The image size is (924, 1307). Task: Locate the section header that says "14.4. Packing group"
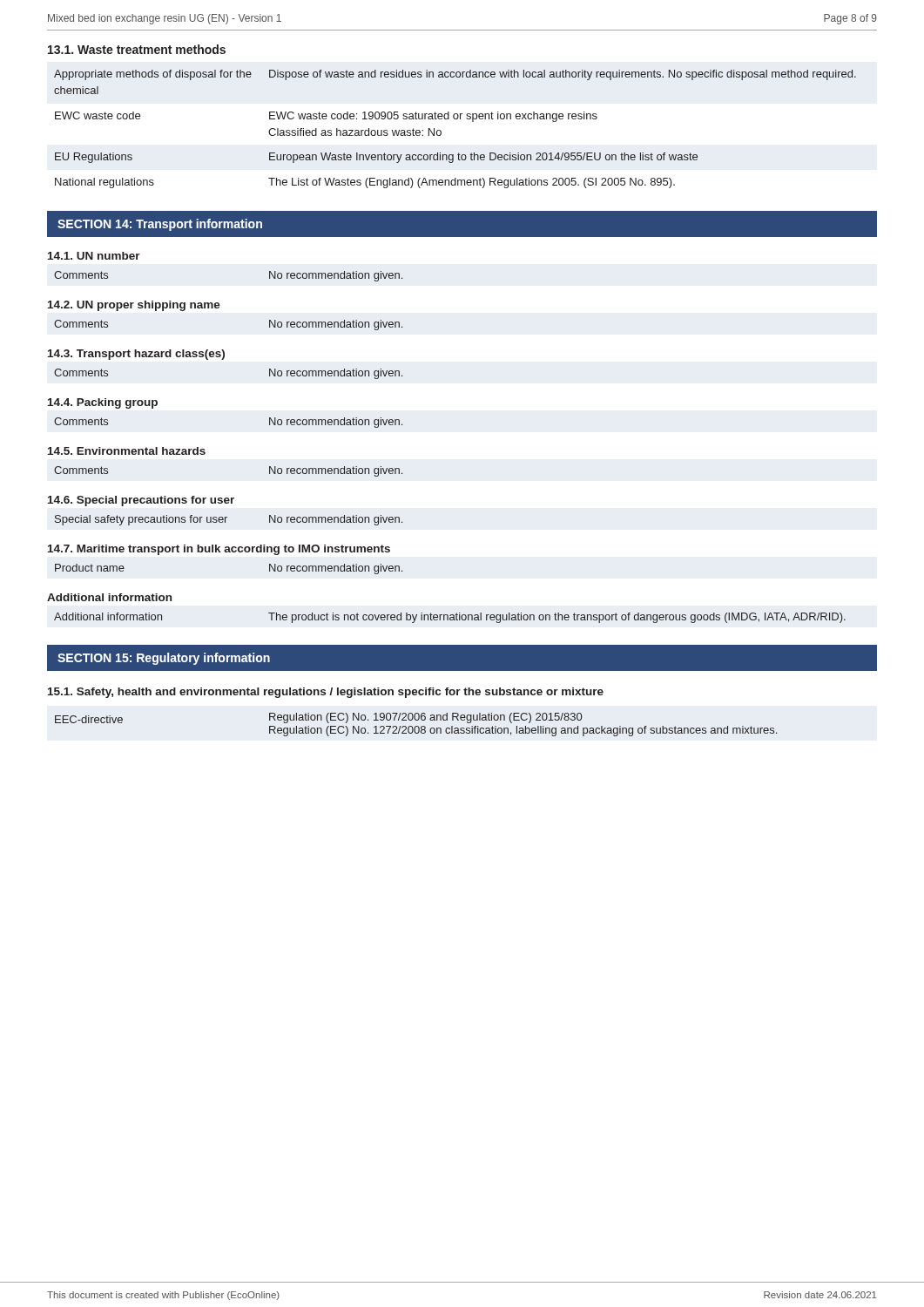pos(103,402)
